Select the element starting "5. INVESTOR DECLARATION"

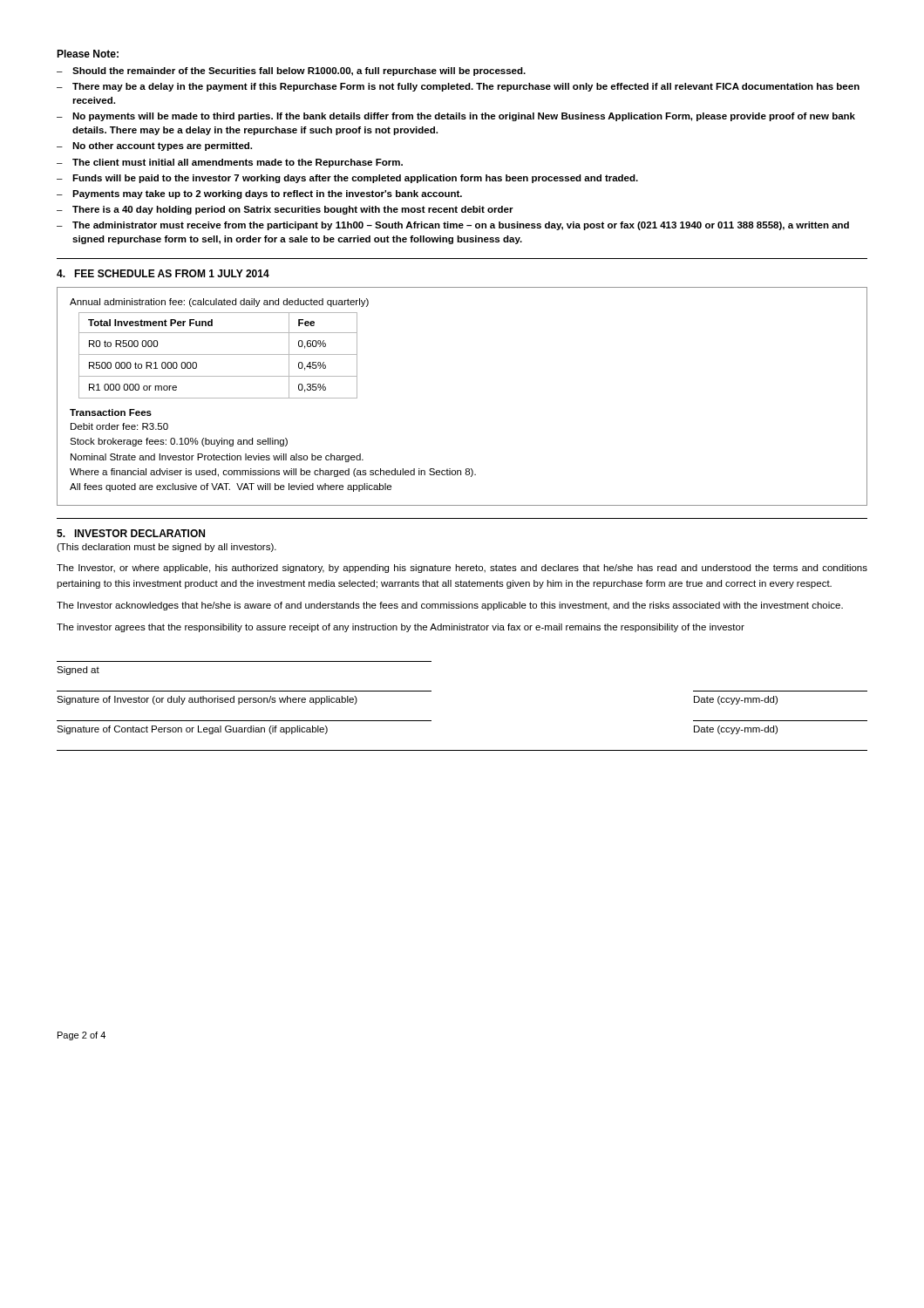click(x=131, y=534)
